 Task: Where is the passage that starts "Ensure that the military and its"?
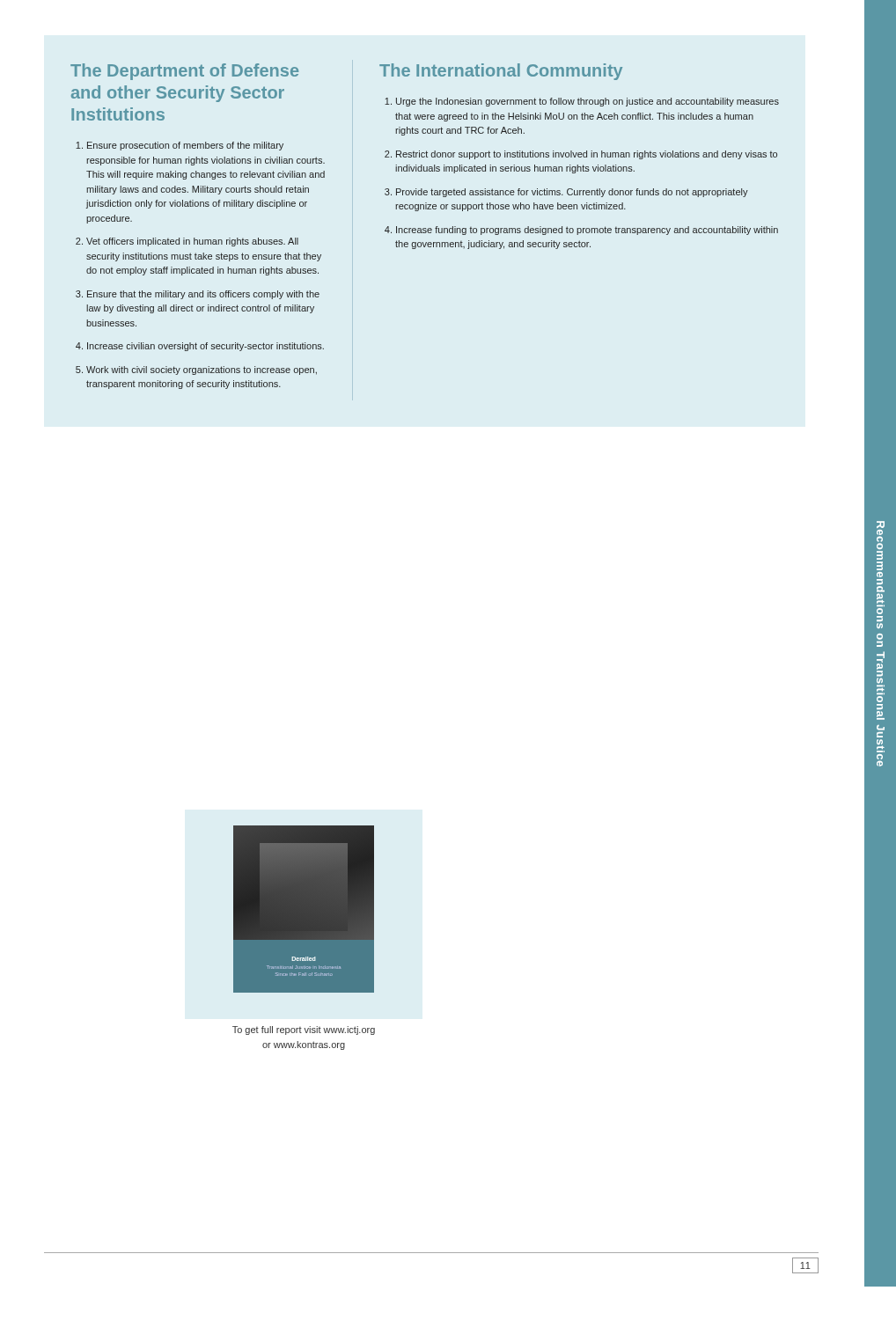click(203, 308)
